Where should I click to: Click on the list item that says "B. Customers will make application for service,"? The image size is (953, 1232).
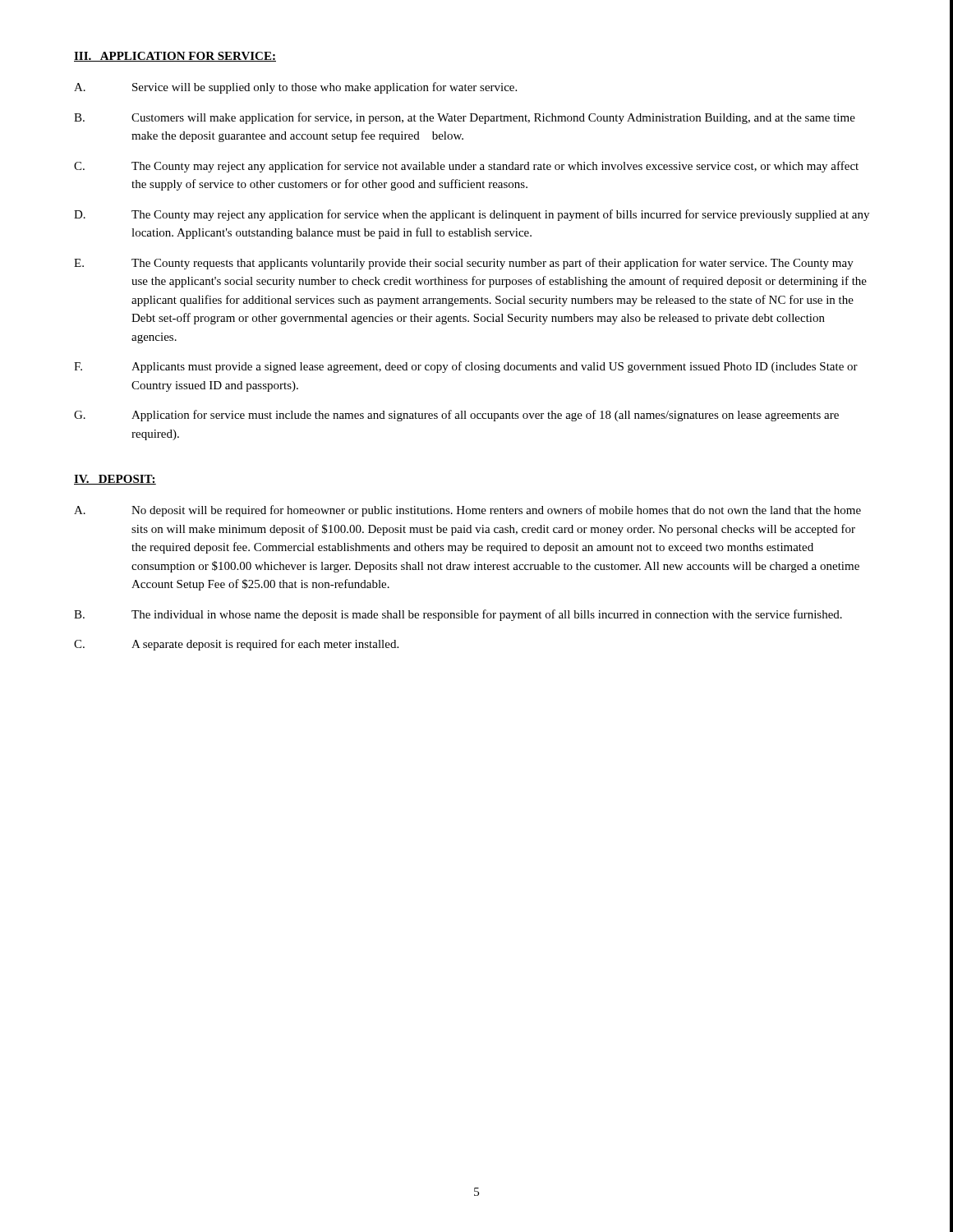[x=472, y=127]
